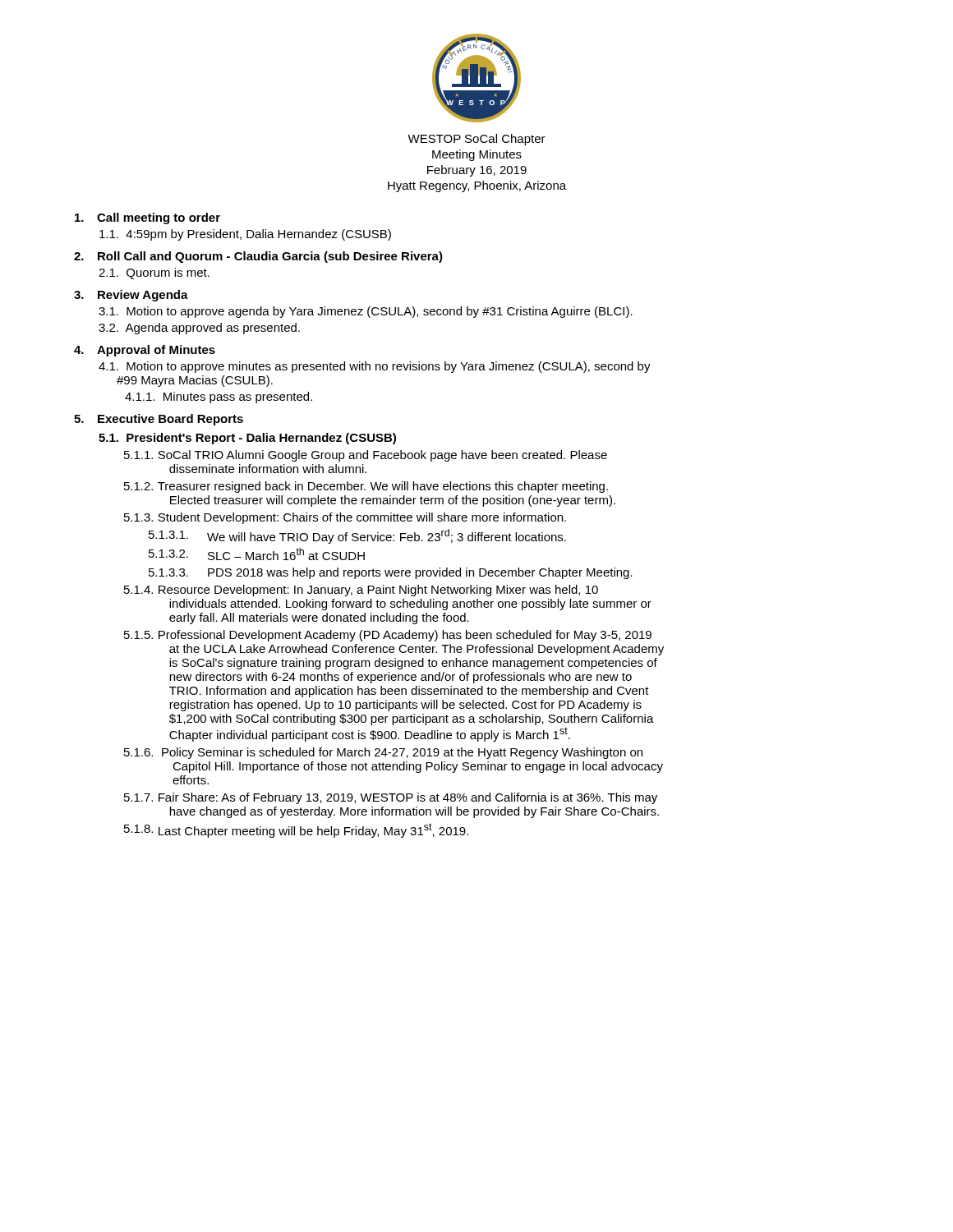
Task: Find the list item that reads "5.1.1. SoCal TRIO Alumni"
Action: (365, 462)
